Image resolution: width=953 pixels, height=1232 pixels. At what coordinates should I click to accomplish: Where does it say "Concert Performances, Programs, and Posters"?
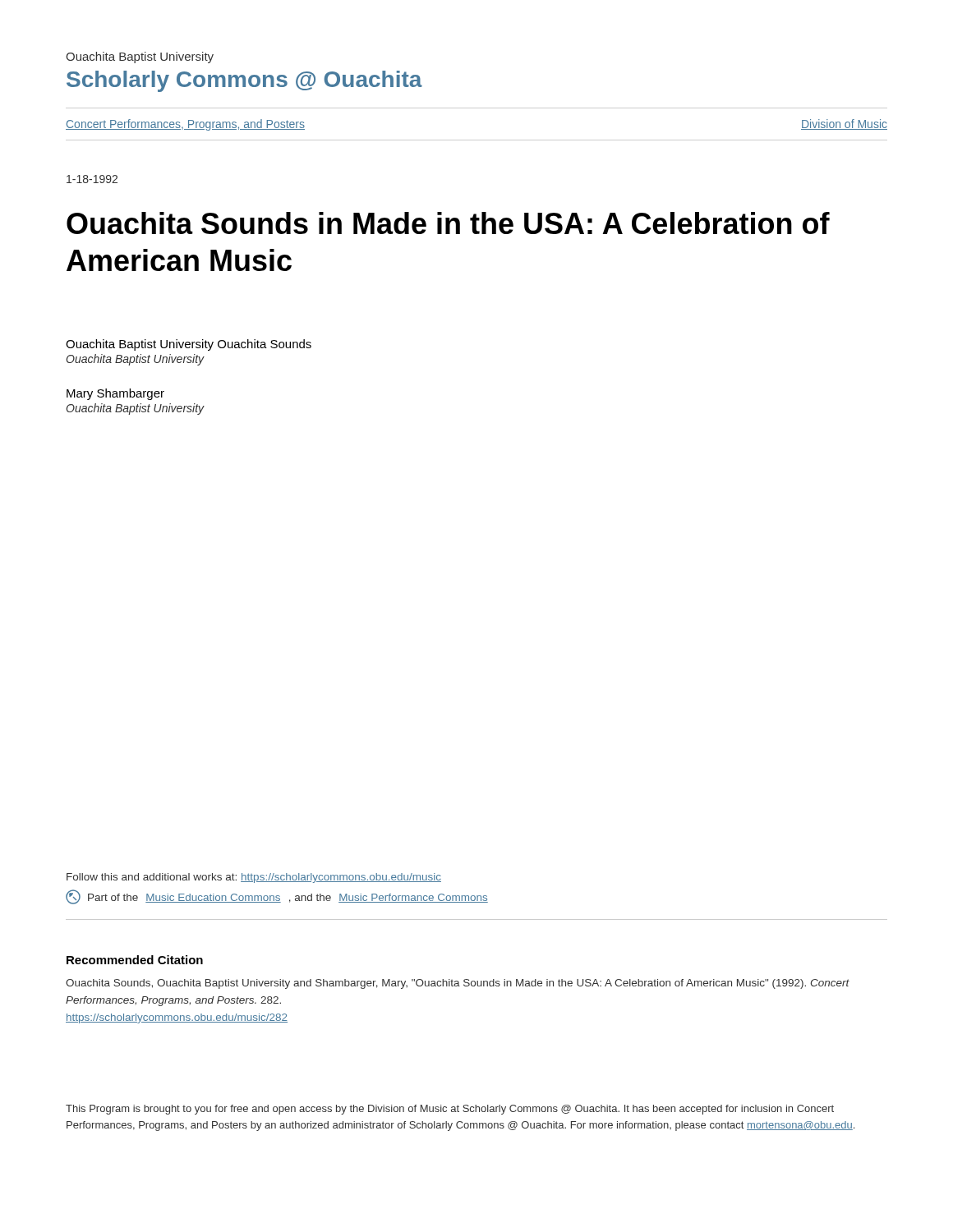185,124
